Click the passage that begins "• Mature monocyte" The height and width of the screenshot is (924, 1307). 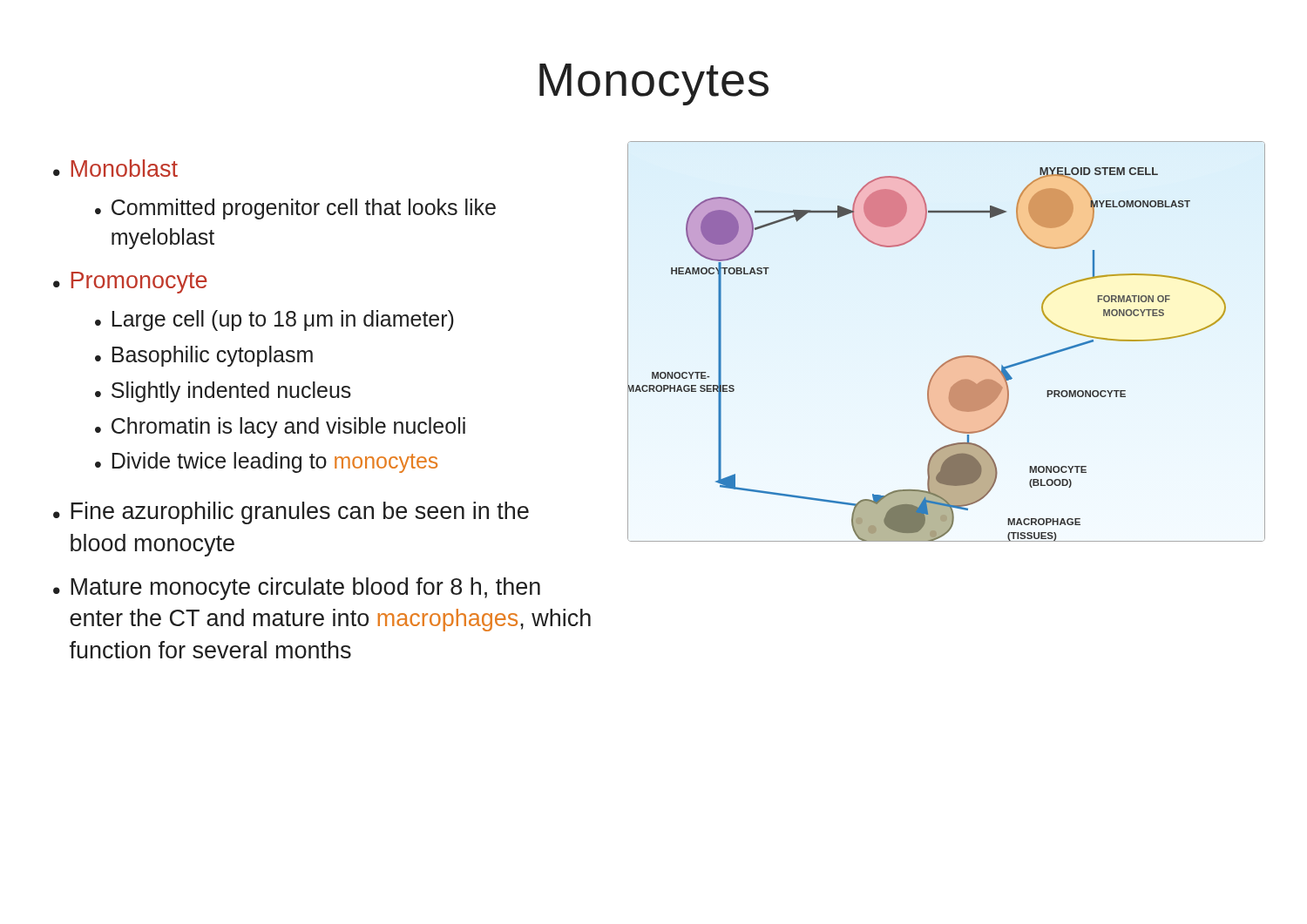322,619
